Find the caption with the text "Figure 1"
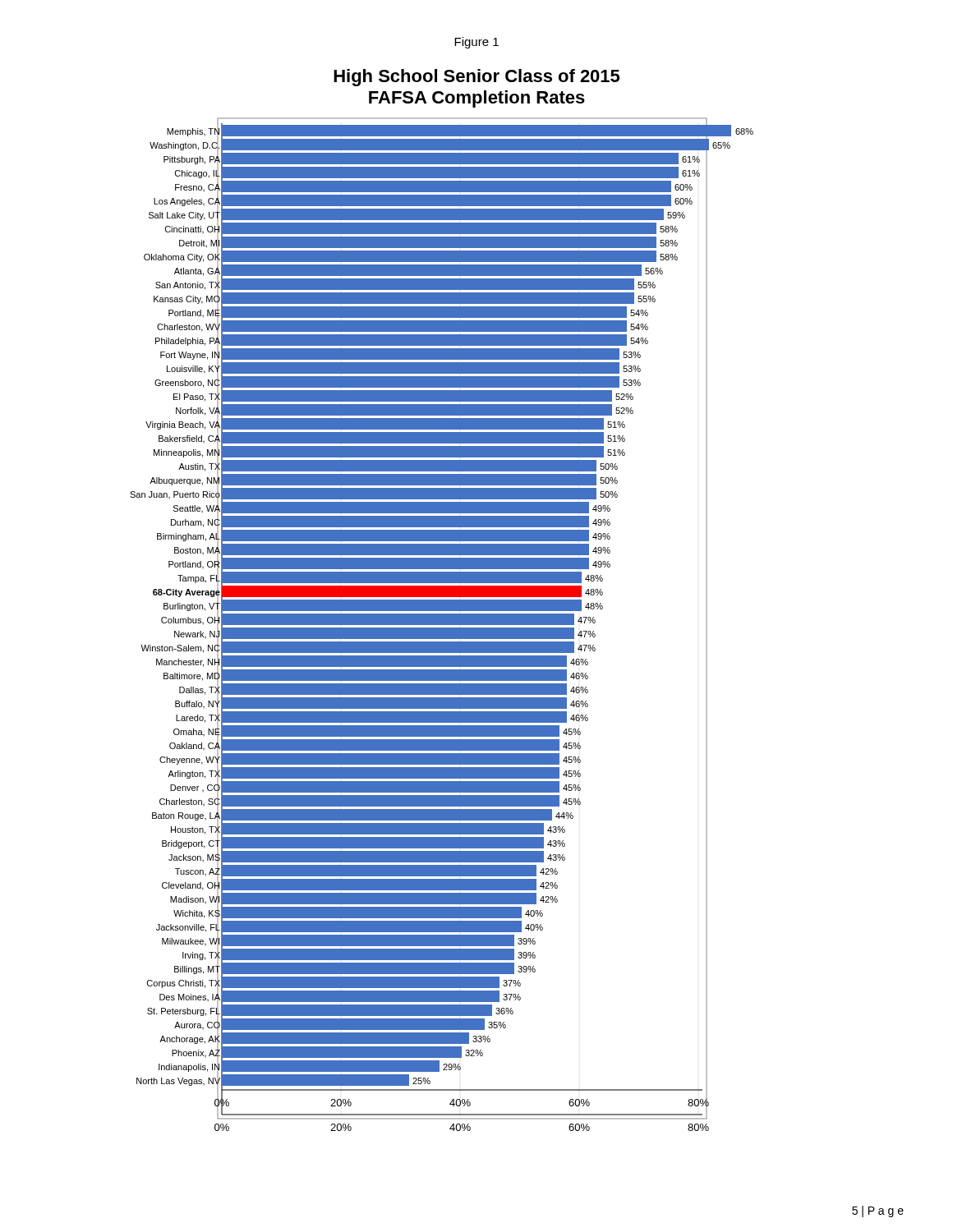Screen dimensions: 1232x953 point(476,41)
